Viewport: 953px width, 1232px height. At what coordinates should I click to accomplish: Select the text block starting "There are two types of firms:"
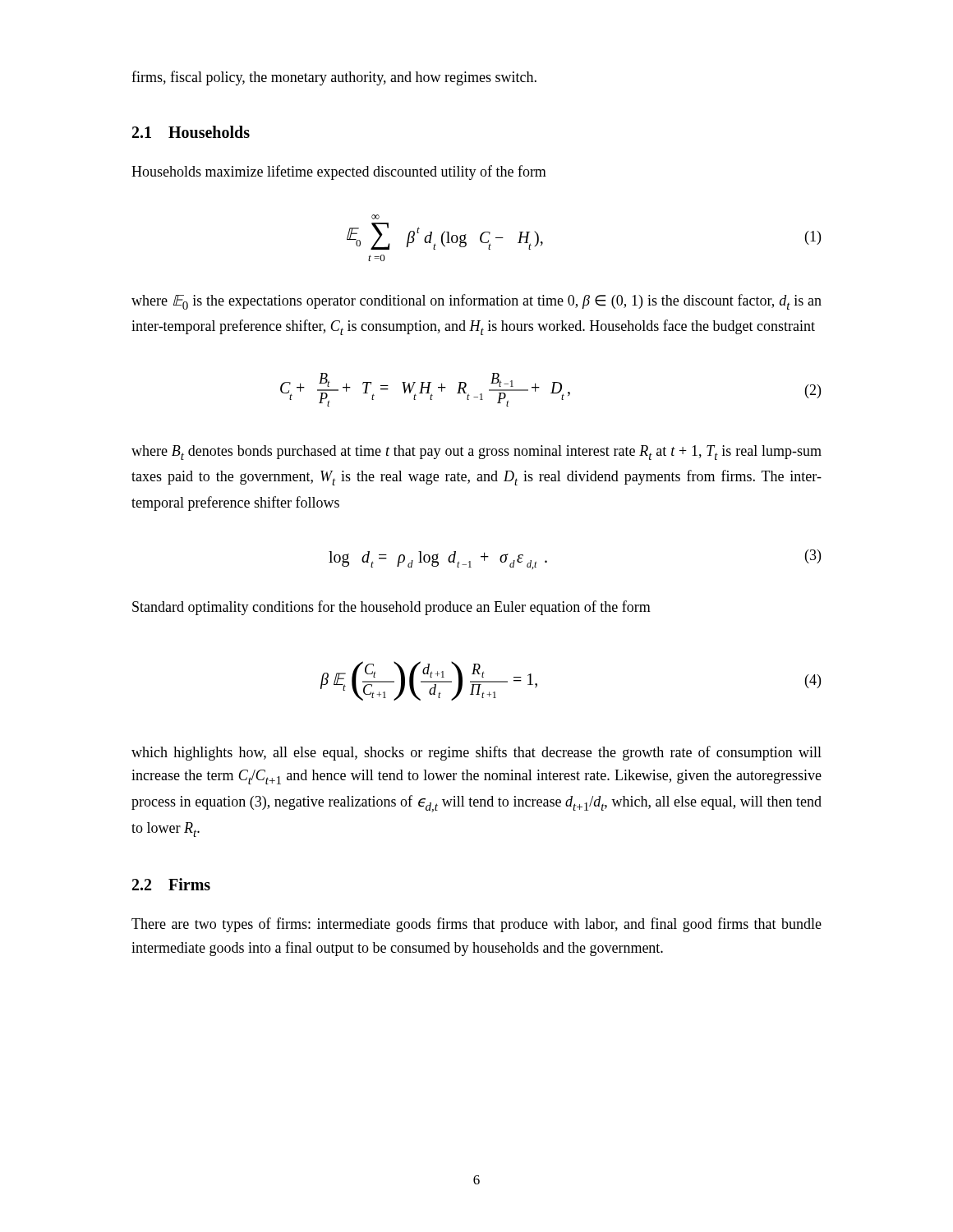click(x=476, y=936)
